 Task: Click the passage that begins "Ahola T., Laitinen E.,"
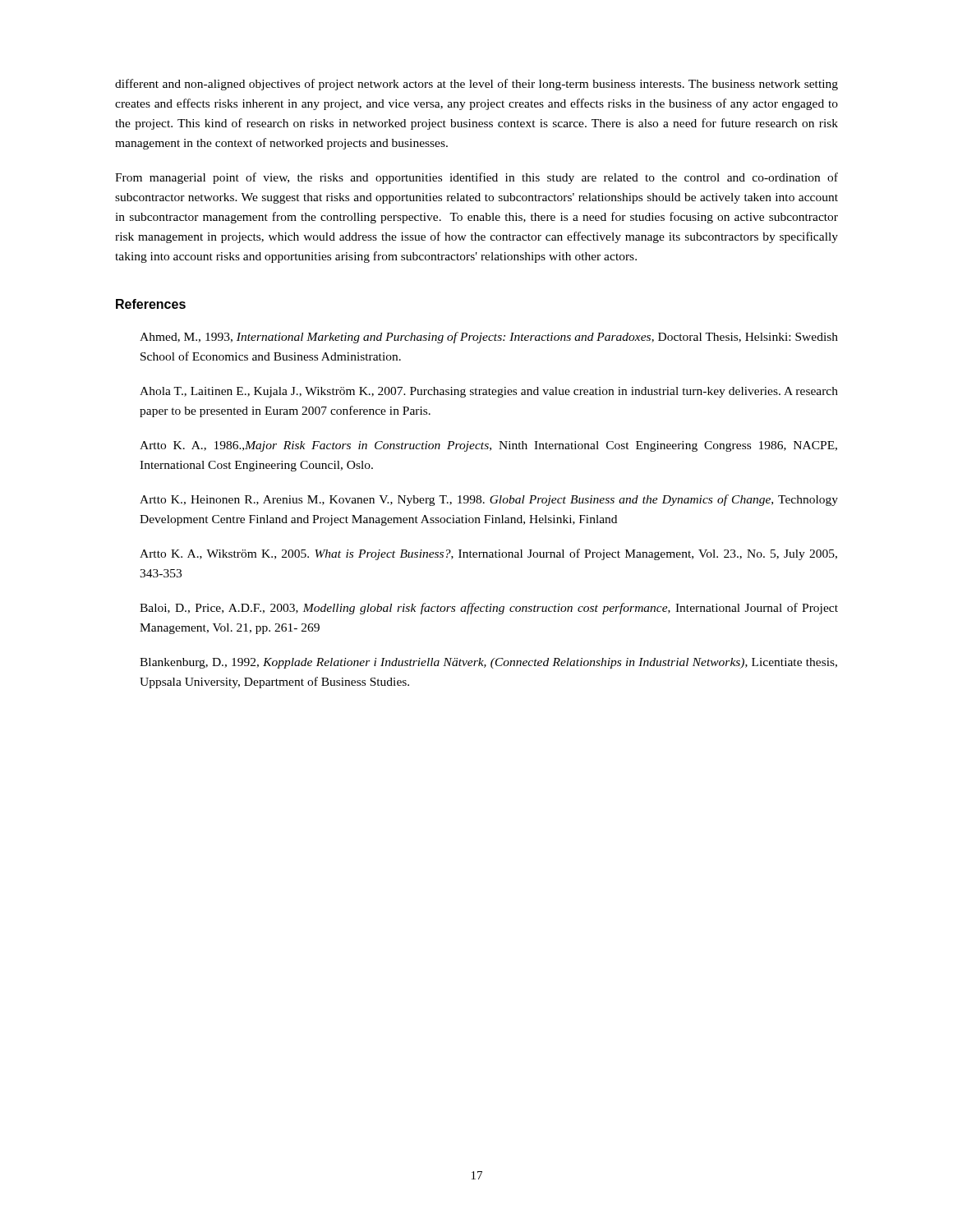[x=489, y=401]
